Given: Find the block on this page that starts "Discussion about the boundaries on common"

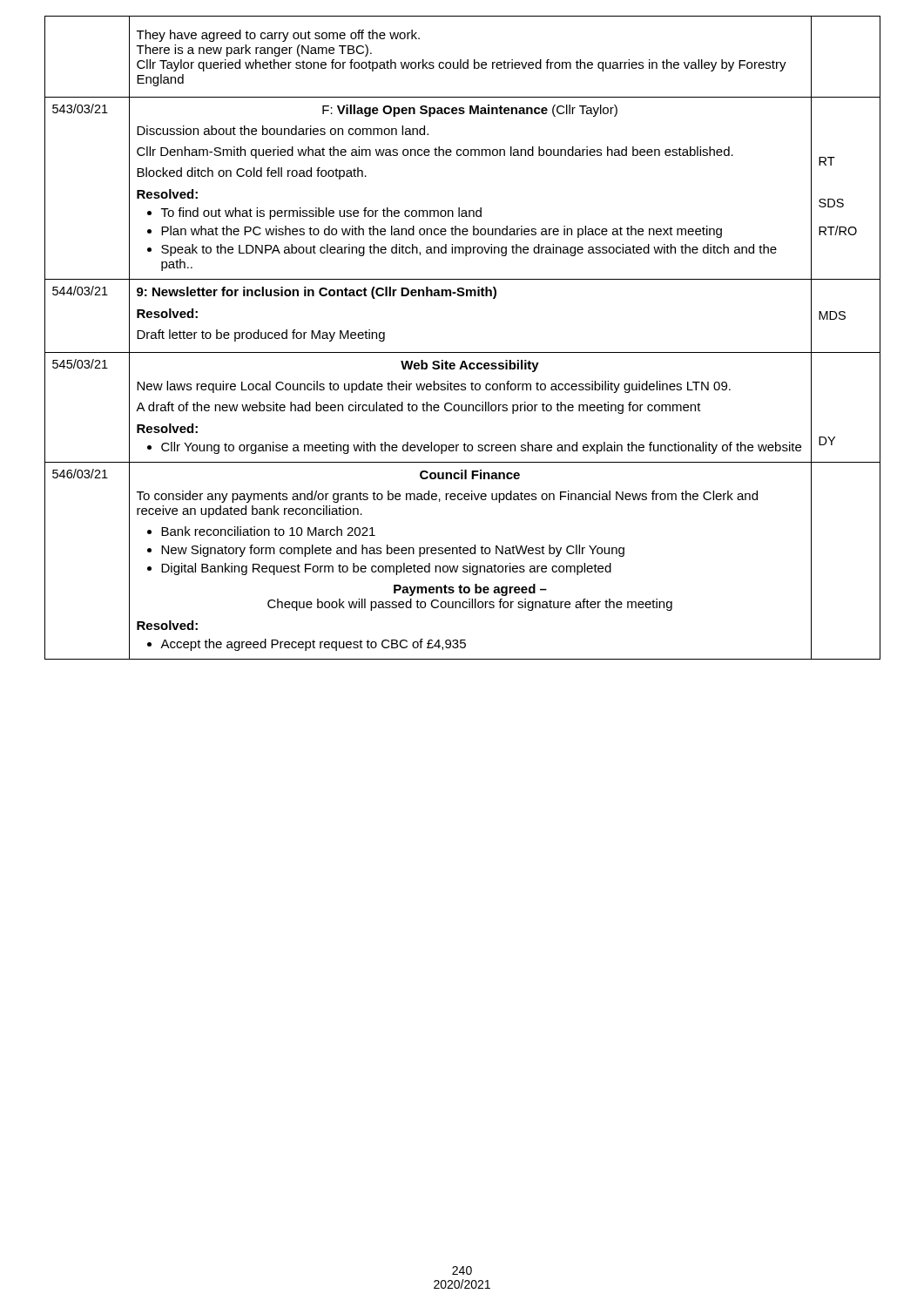Looking at the screenshot, I should point(283,130).
